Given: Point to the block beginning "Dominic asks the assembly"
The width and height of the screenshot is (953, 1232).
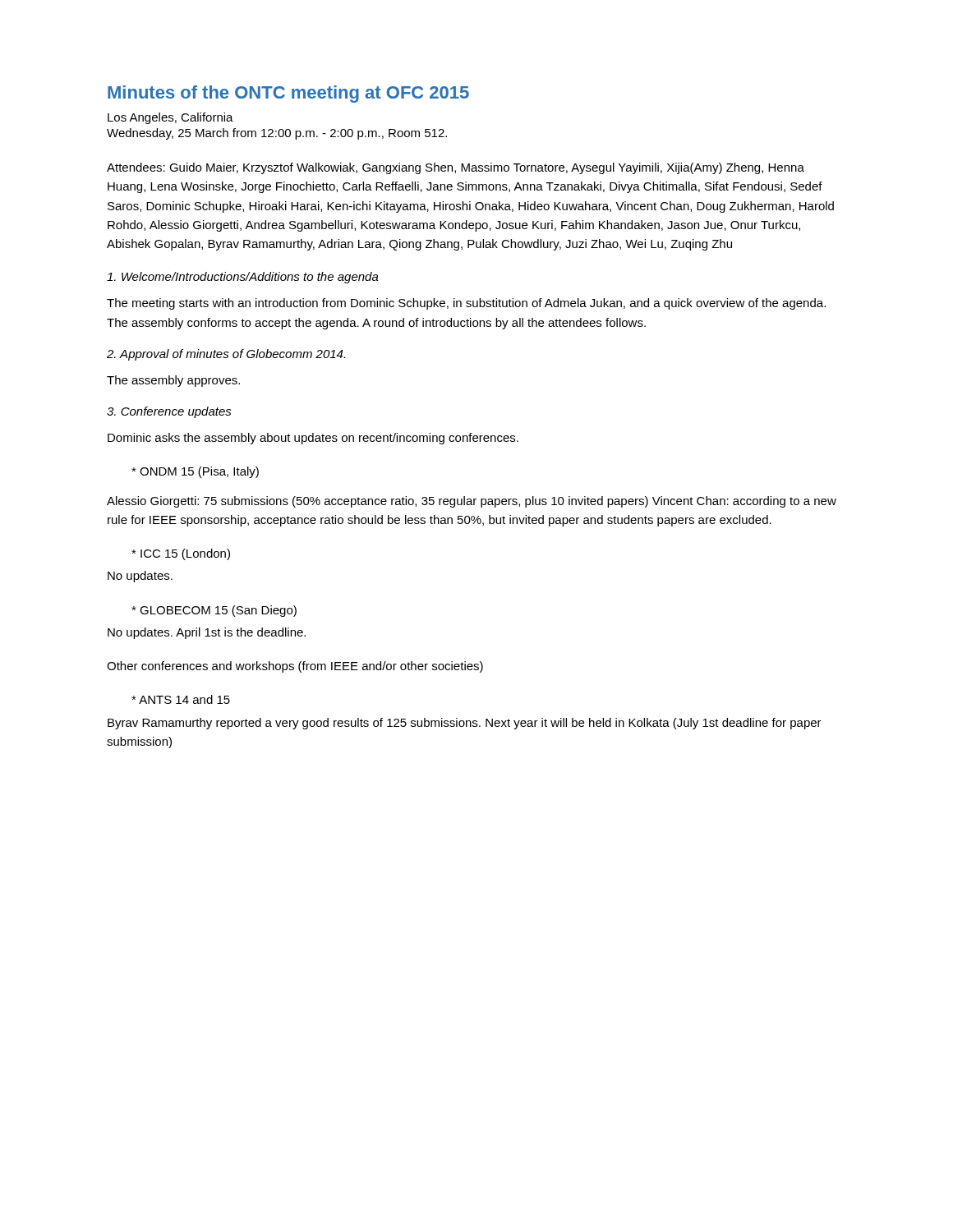Looking at the screenshot, I should coord(313,437).
